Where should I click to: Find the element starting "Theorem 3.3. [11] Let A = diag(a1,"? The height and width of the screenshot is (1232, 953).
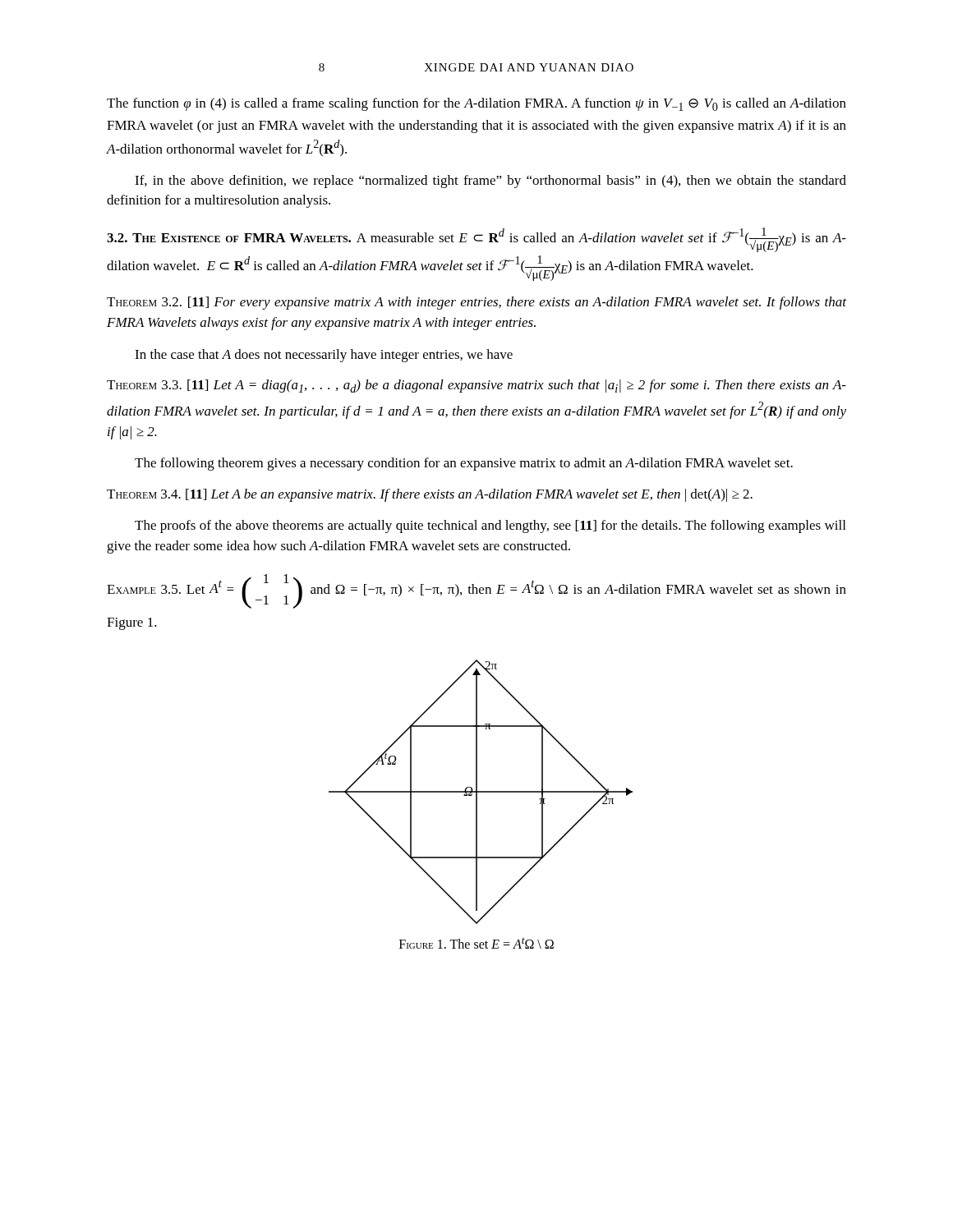476,408
